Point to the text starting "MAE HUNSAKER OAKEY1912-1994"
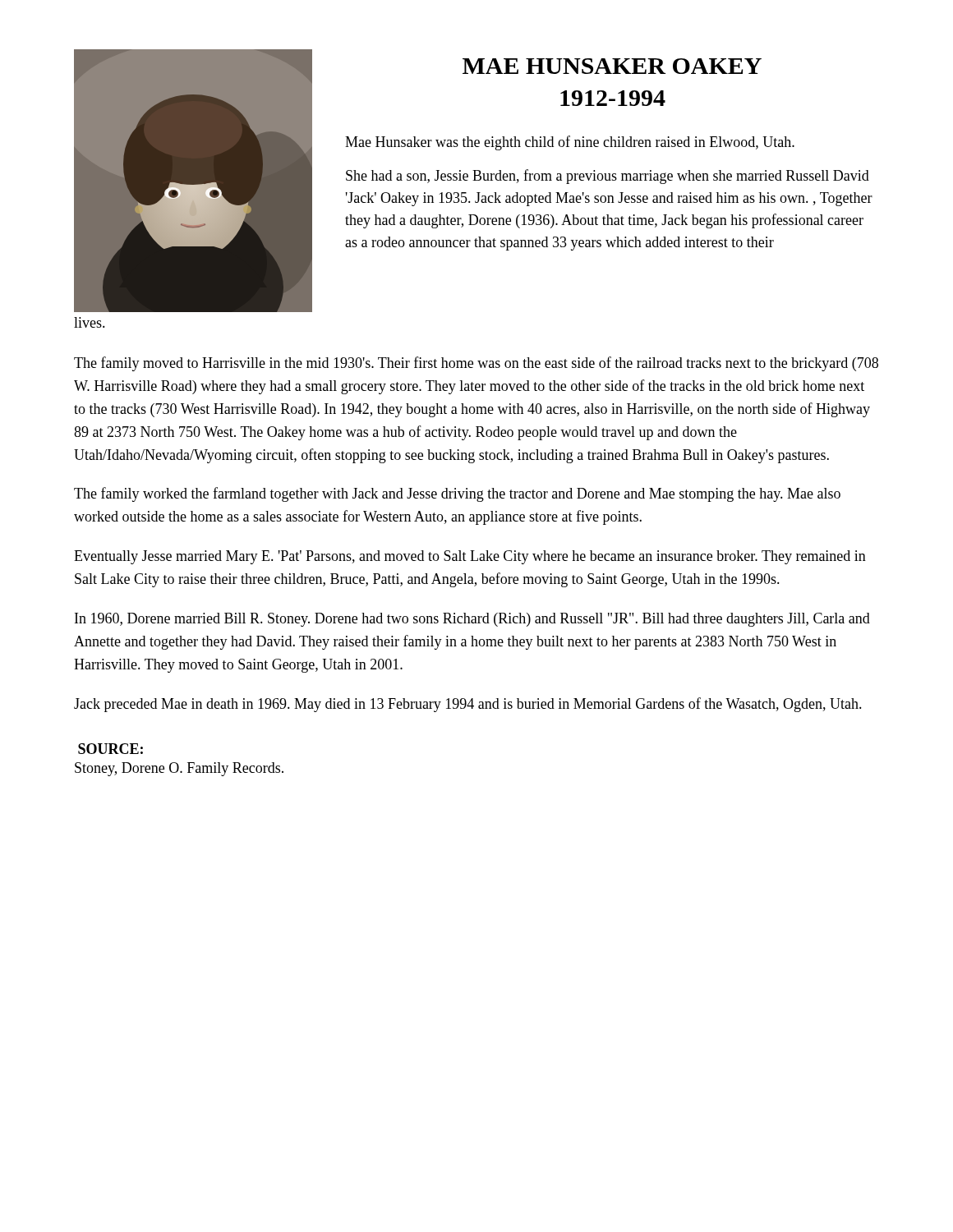This screenshot has height=1232, width=953. click(x=612, y=81)
